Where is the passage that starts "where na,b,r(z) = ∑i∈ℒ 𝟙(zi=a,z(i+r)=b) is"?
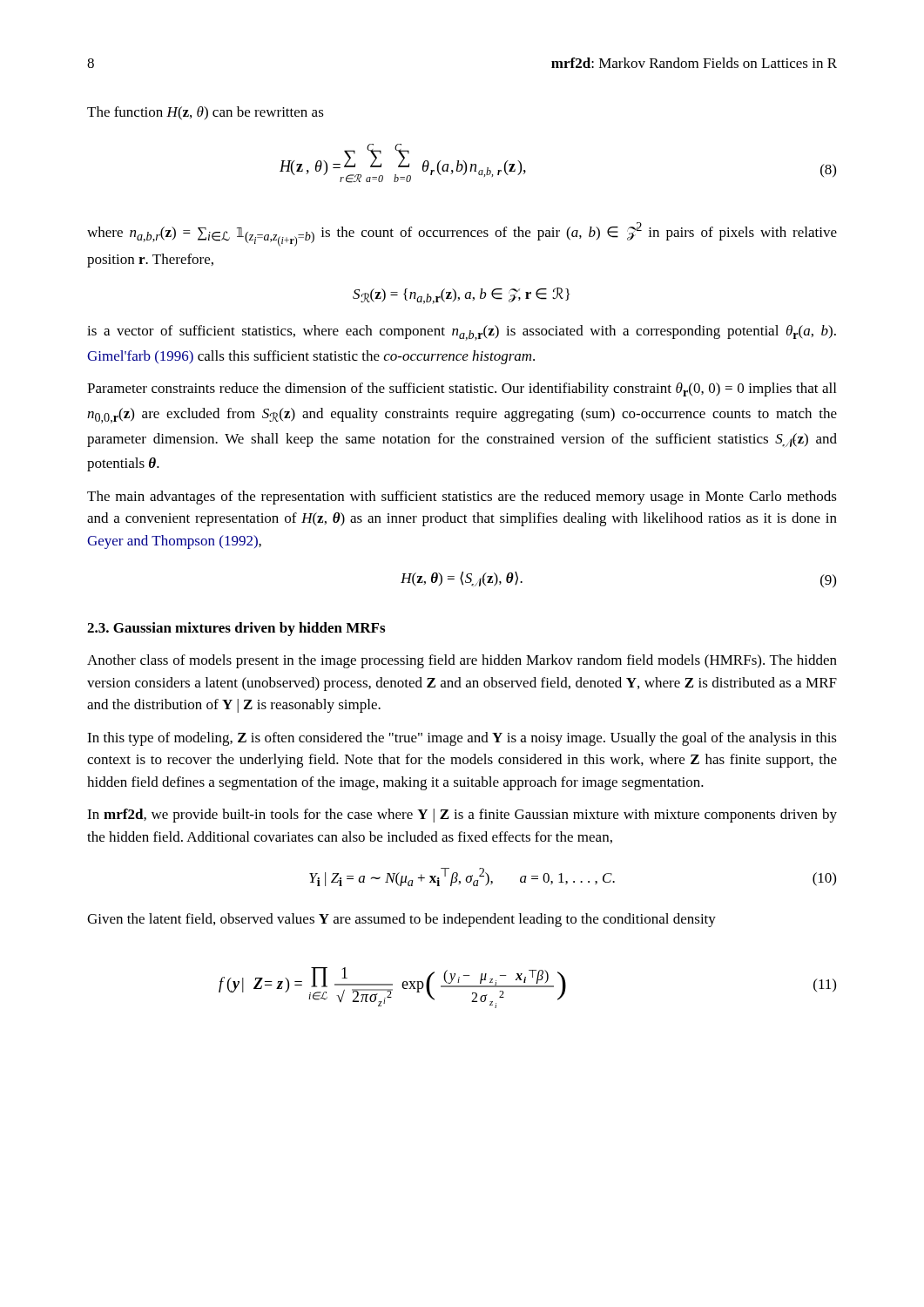The height and width of the screenshot is (1307, 924). (x=462, y=244)
